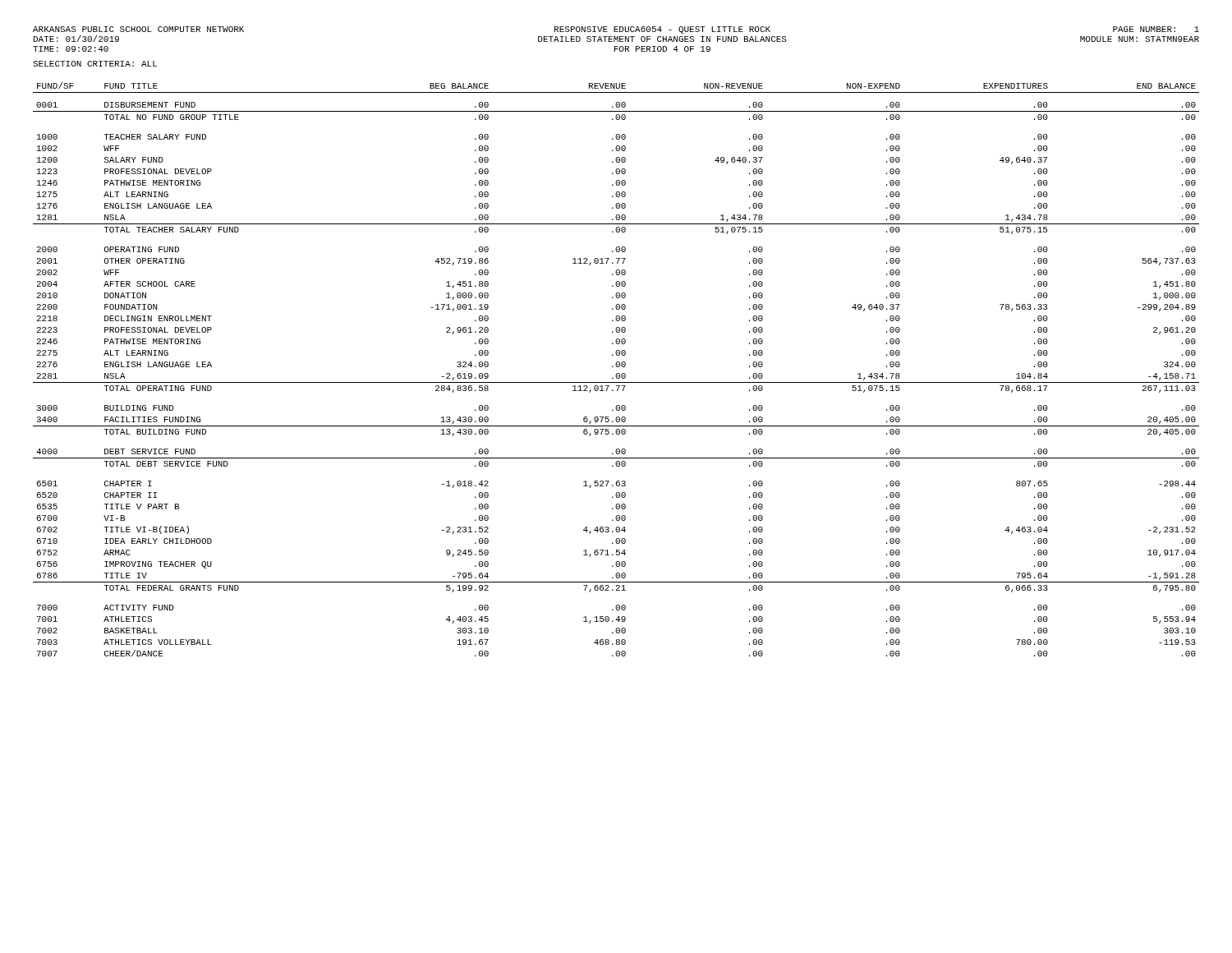Screen dimensions: 953x1232
Task: Find the text that says "SELECTION CRITERIA: ALL"
Action: (x=95, y=64)
